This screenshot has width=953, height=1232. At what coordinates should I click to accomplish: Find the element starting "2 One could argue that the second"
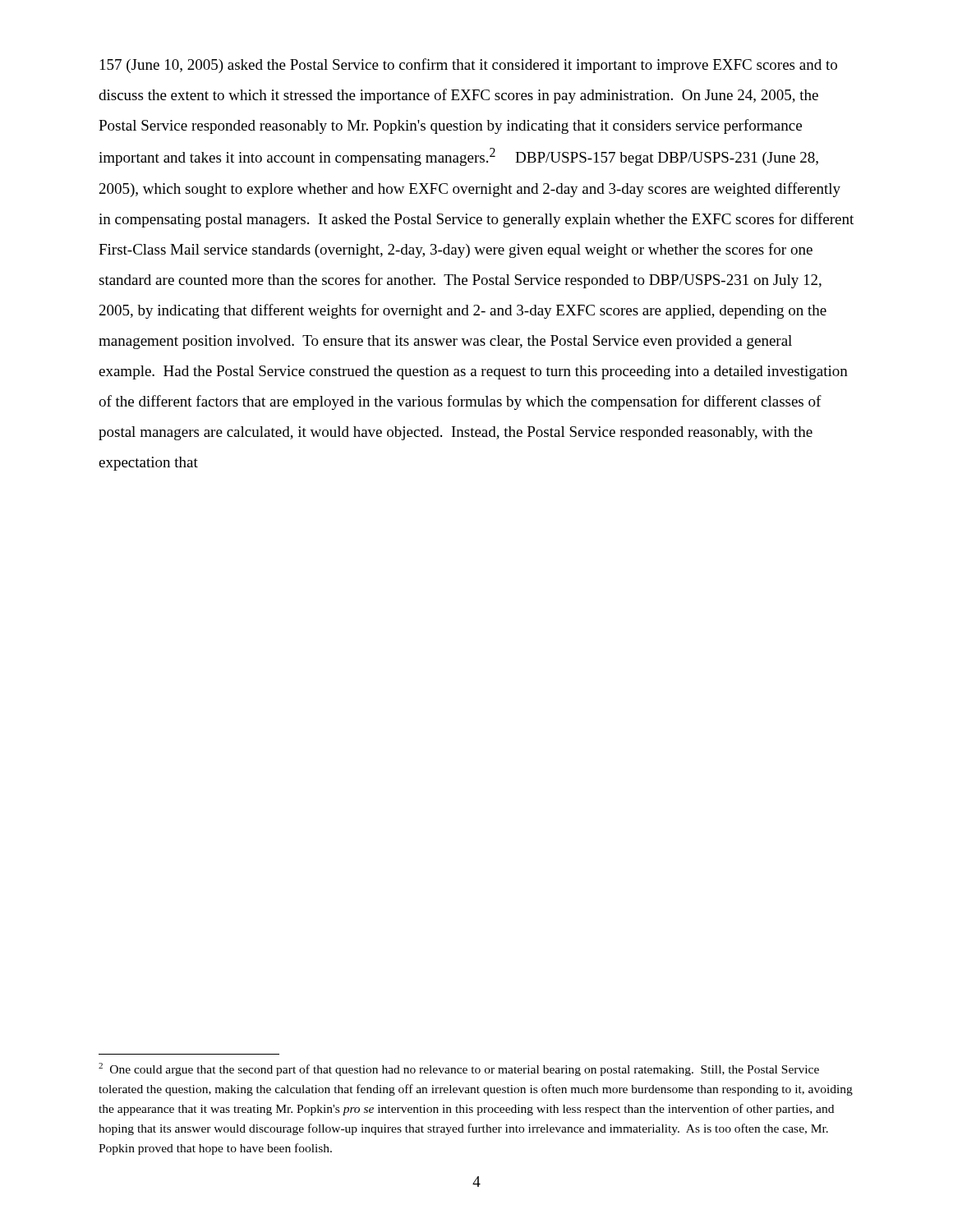476,1106
